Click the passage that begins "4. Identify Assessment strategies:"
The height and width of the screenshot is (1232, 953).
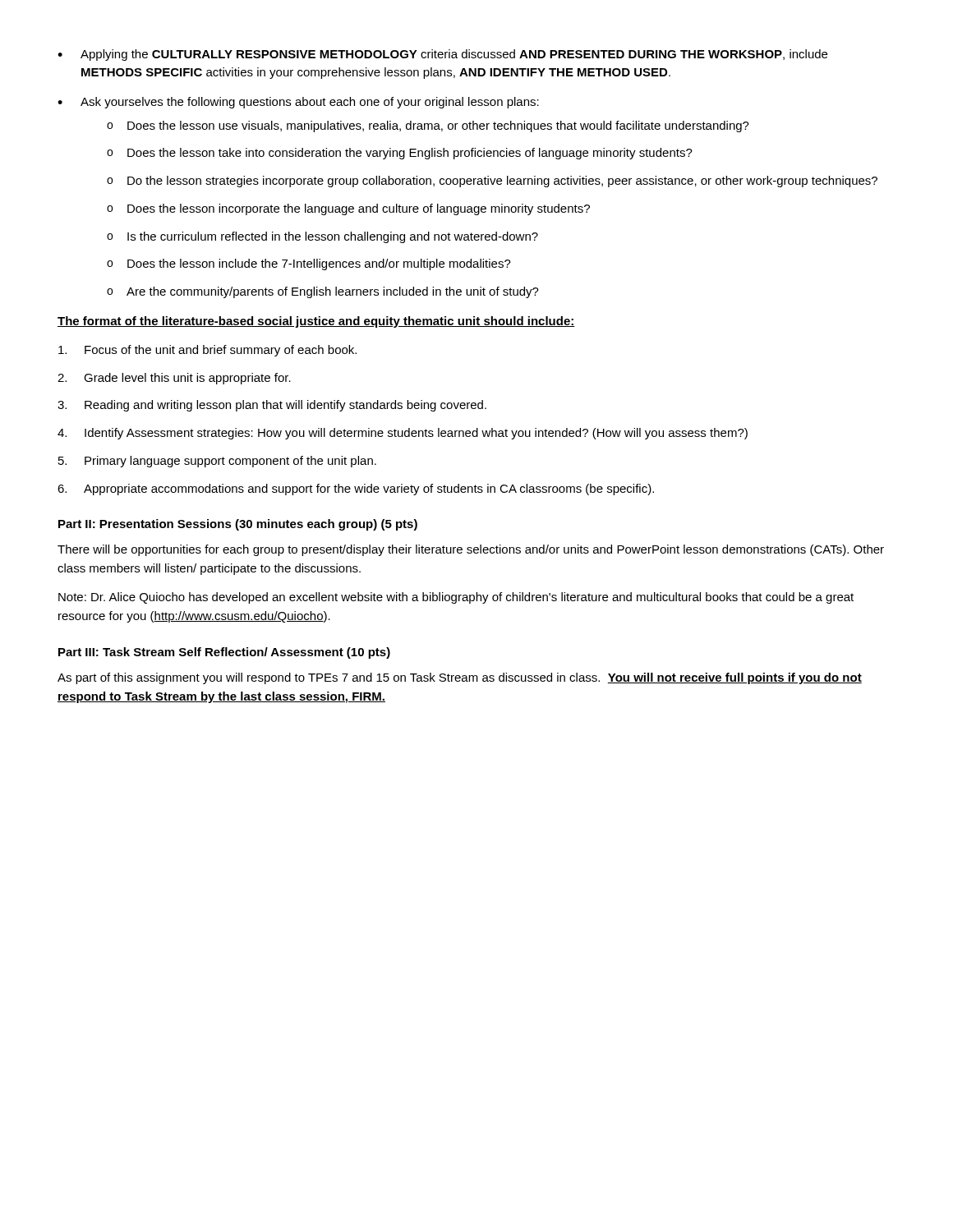click(472, 433)
